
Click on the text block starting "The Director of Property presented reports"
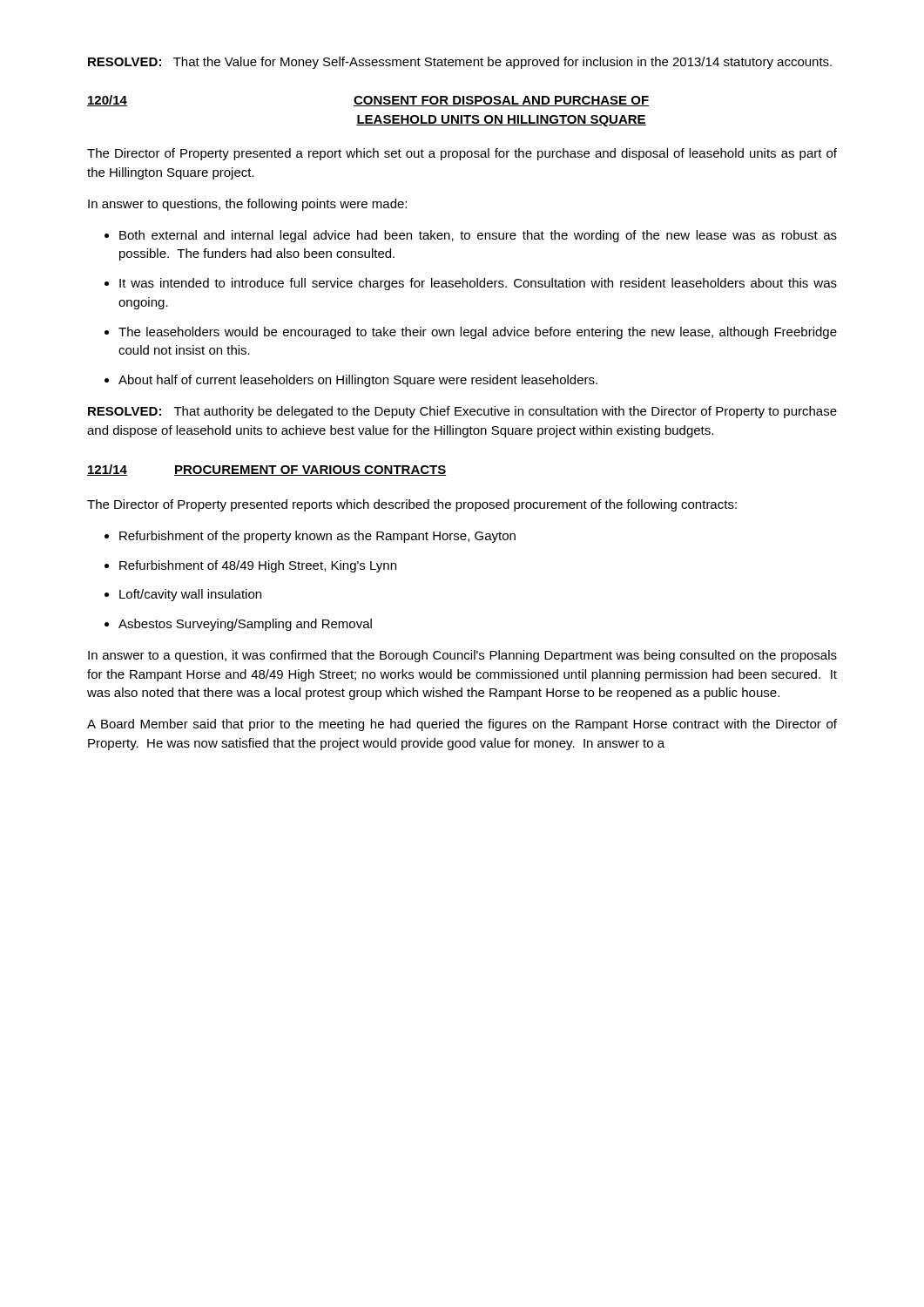click(412, 504)
